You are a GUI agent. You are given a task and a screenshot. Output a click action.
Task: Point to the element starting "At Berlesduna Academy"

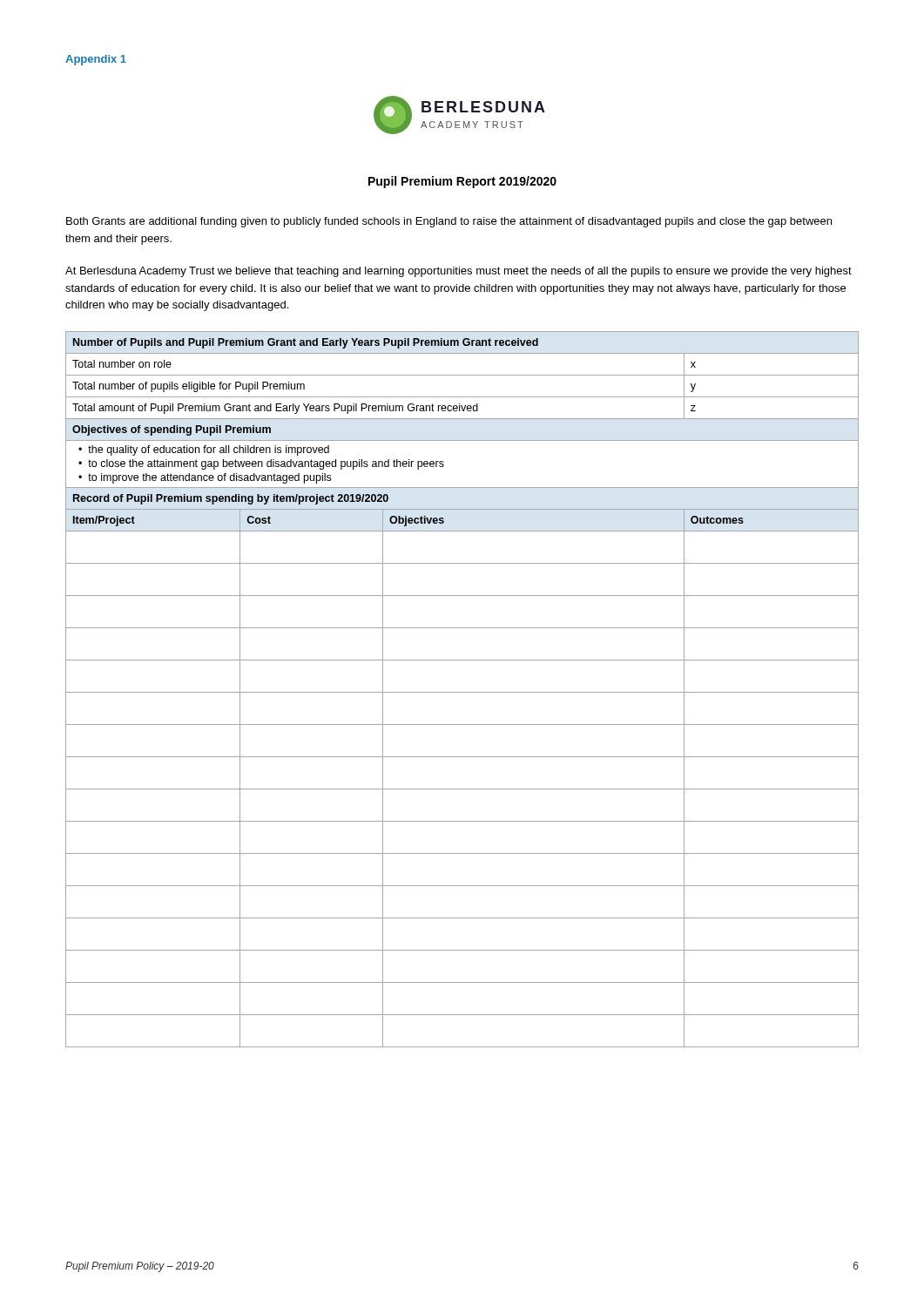pos(458,288)
